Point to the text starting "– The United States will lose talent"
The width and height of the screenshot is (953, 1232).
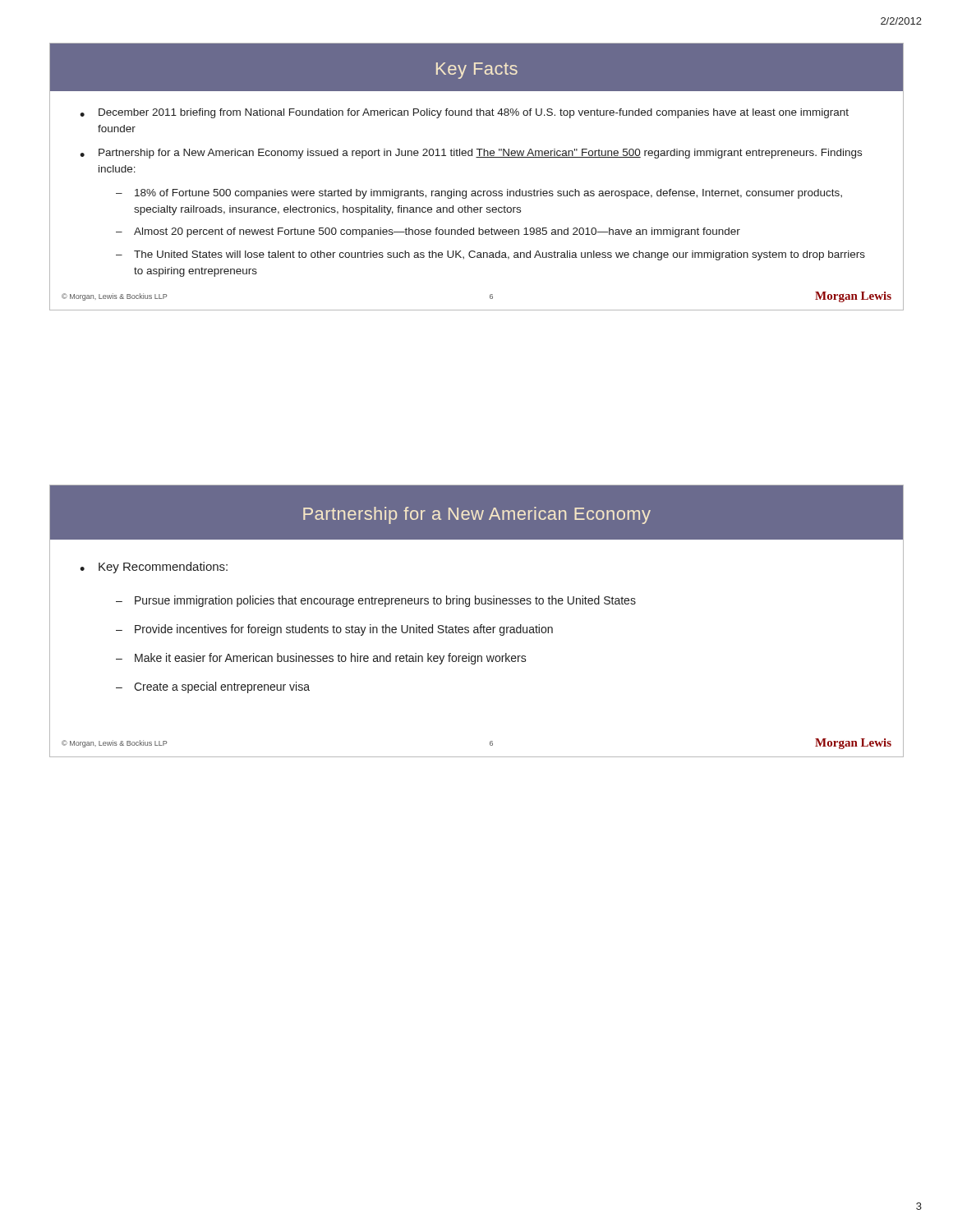495,262
